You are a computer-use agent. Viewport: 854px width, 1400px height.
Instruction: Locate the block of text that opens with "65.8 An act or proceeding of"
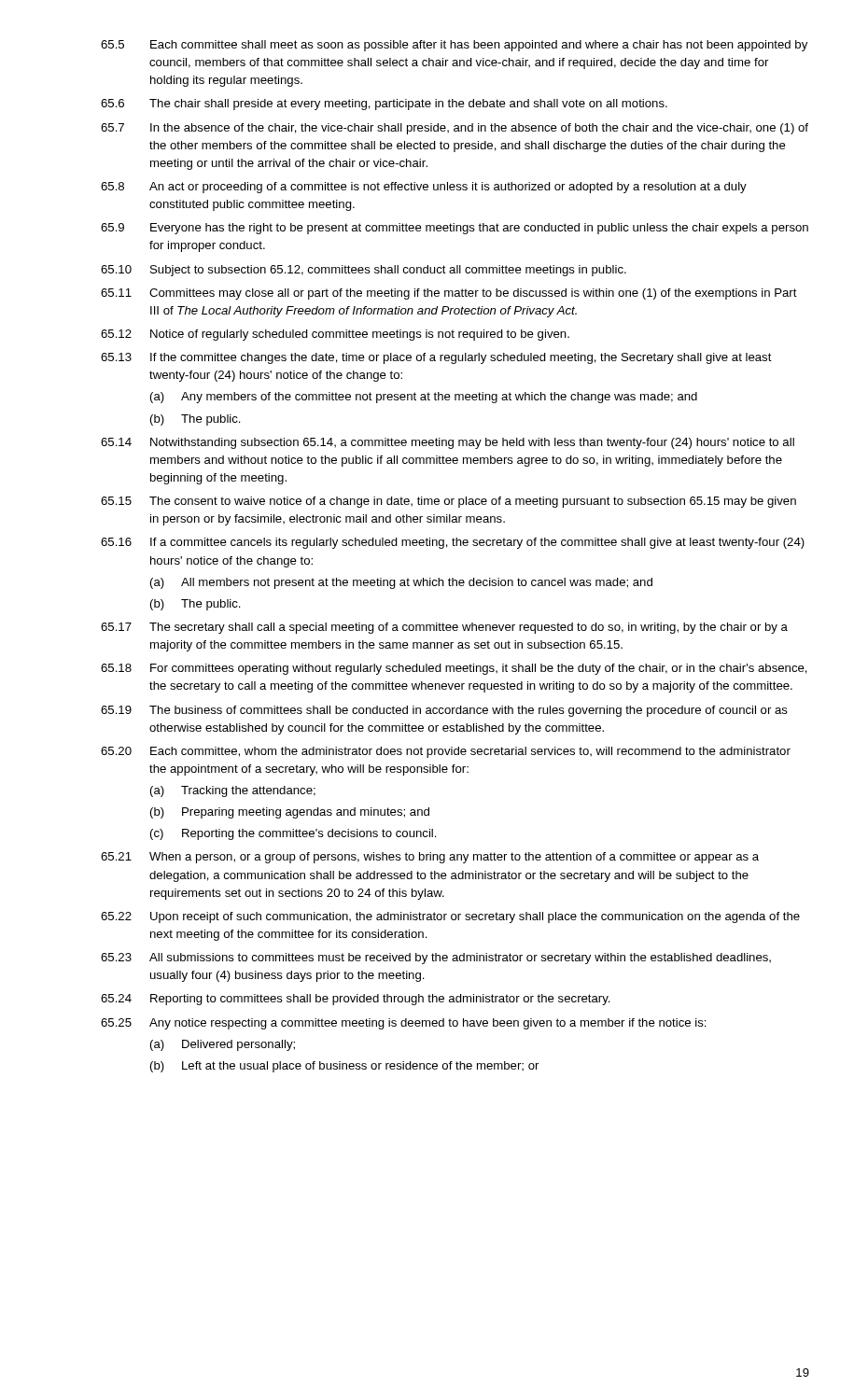[x=455, y=195]
